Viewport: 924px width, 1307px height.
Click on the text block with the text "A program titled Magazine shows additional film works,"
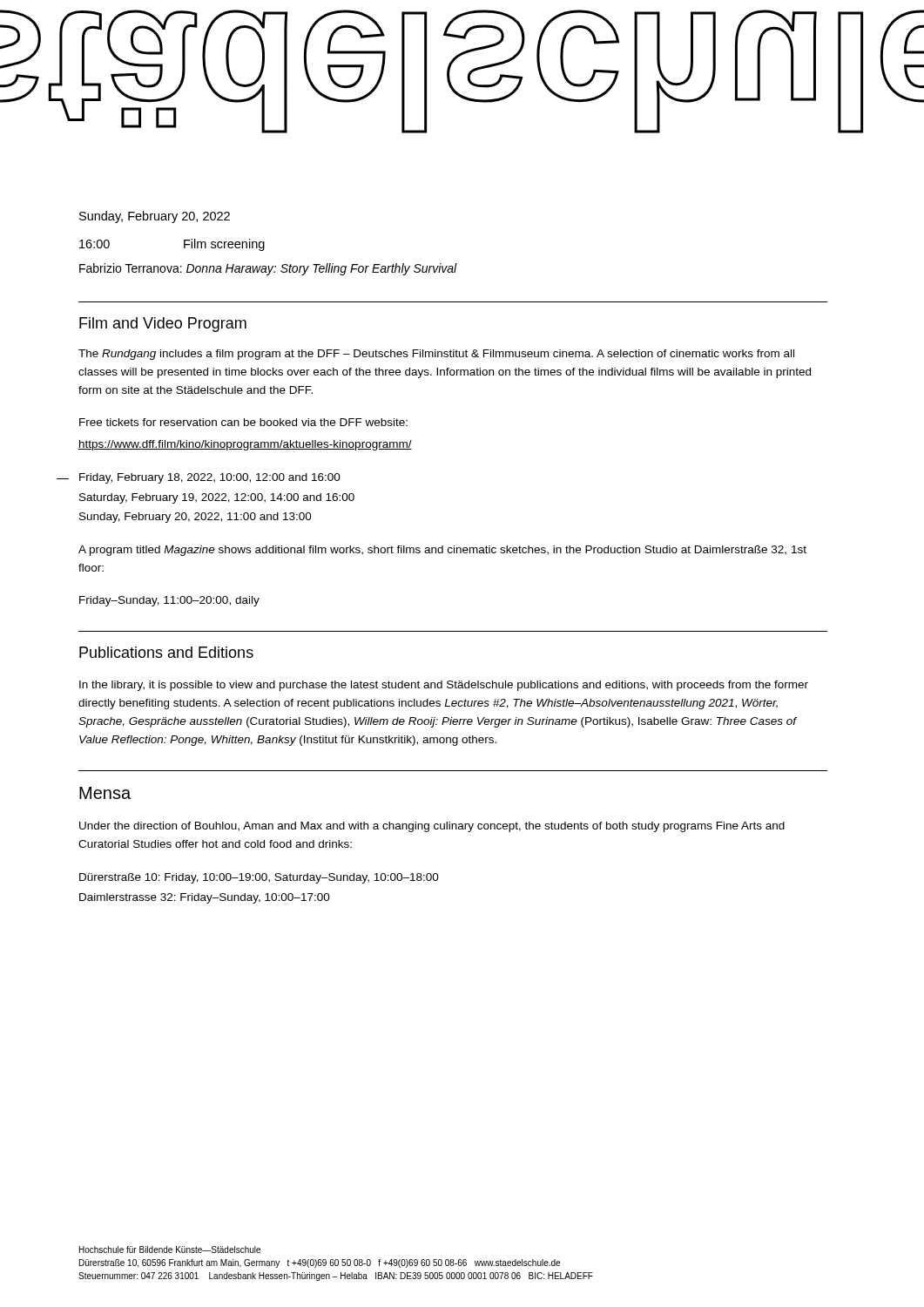442,559
